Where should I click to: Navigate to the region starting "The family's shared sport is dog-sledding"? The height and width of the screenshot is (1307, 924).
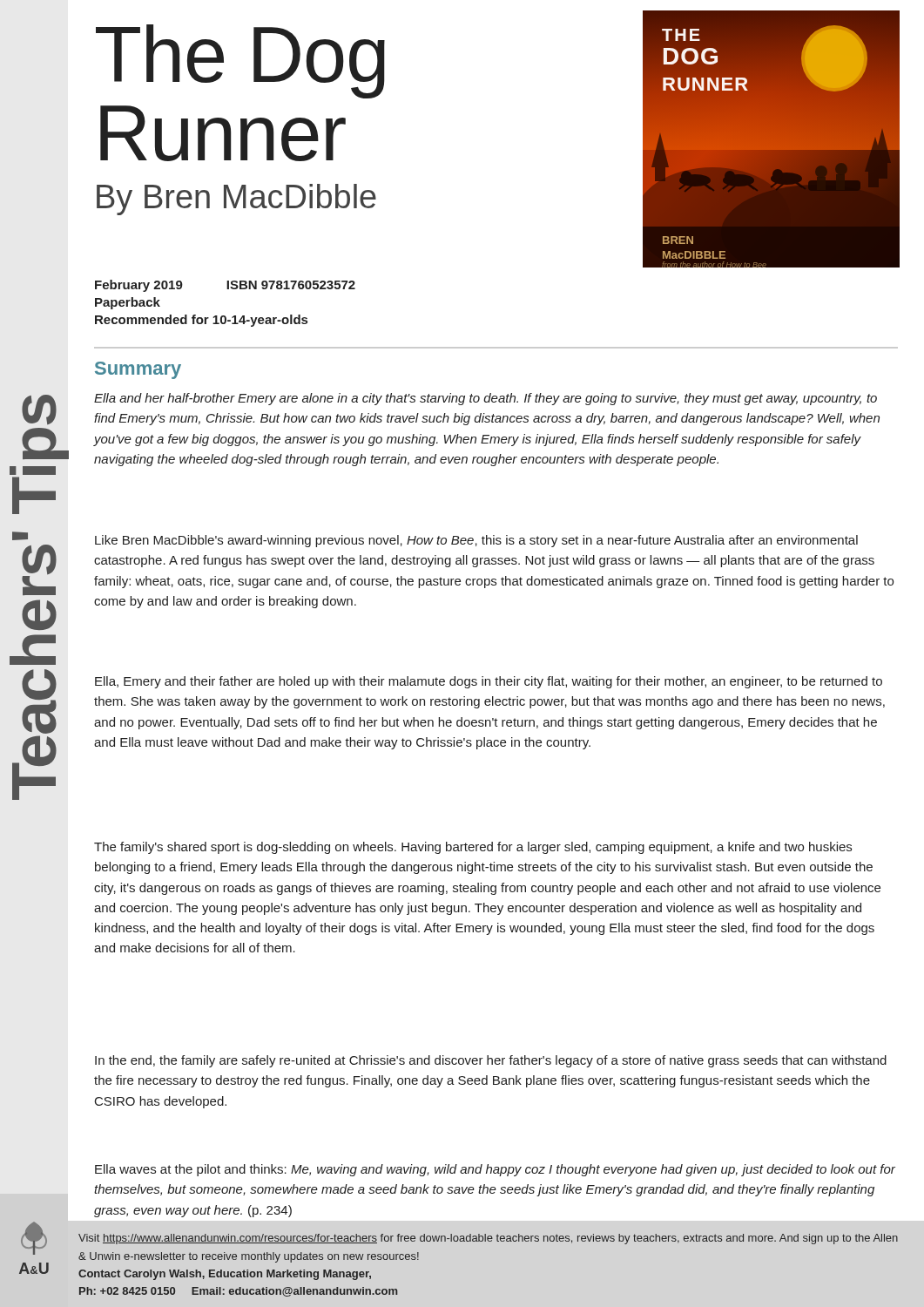pos(496,897)
